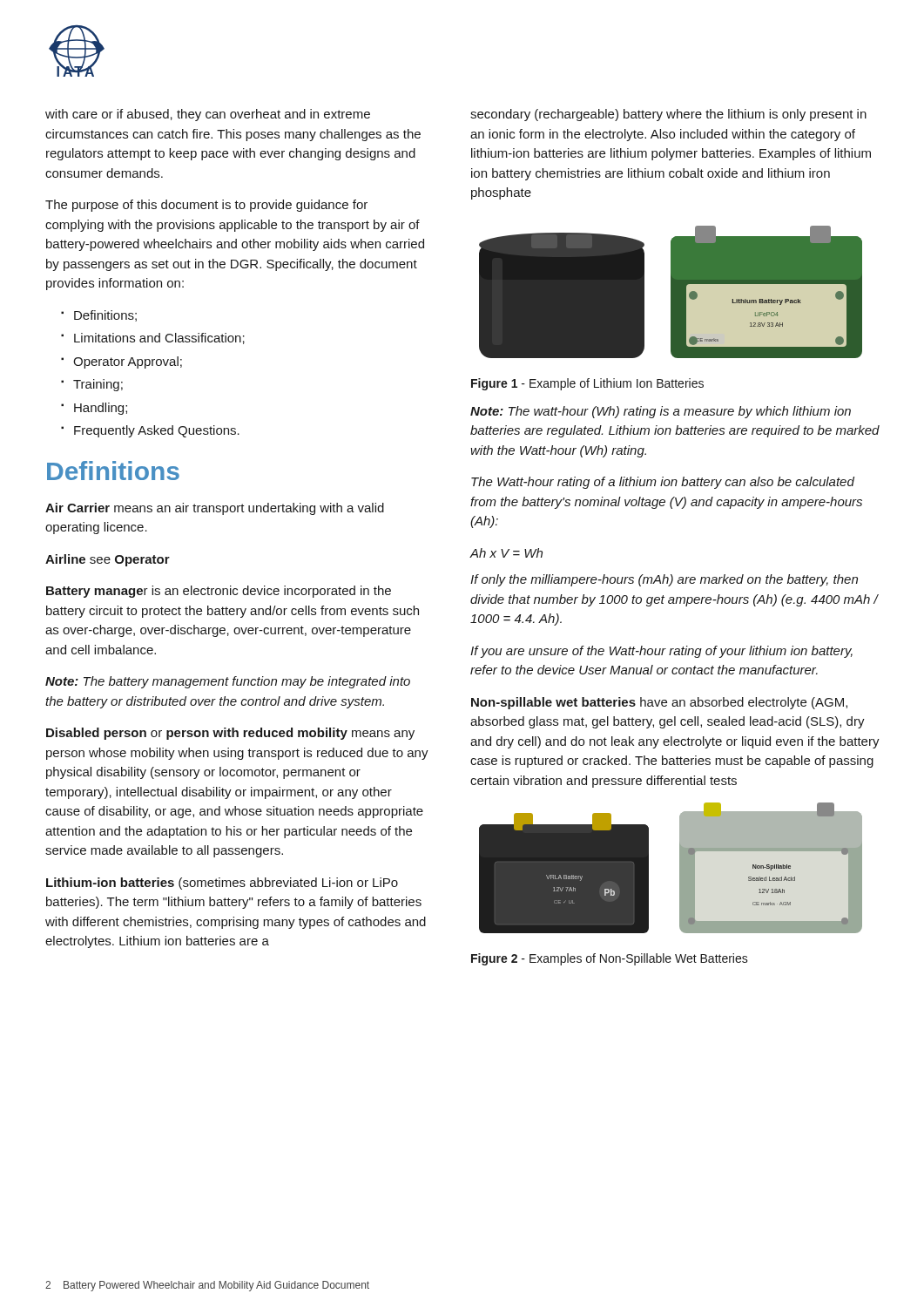Find the text block that says "Non-spillable wet batteries have an absorbed electrolyte"
Screen dimensions: 1307x924
[675, 741]
